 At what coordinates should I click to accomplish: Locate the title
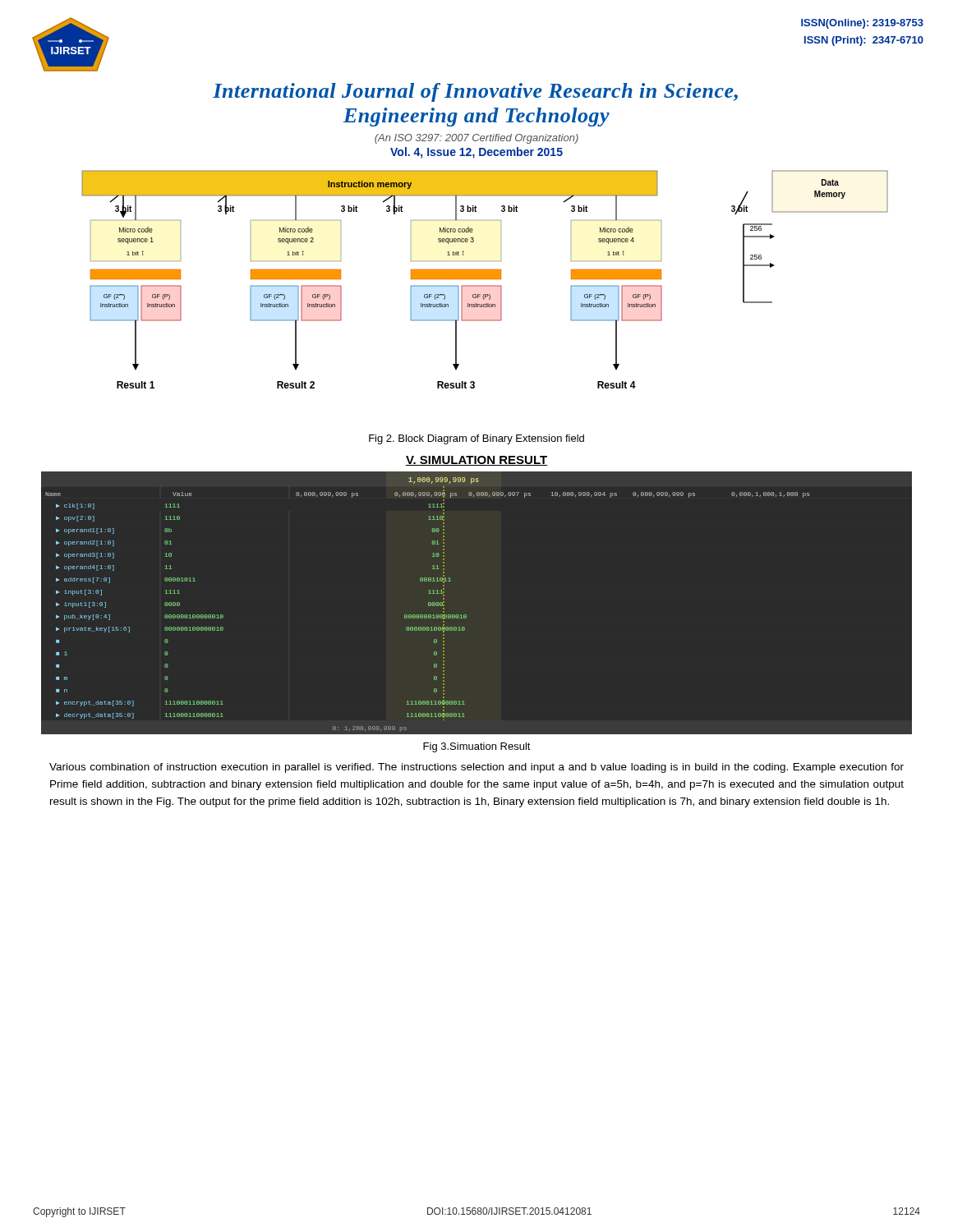476,103
